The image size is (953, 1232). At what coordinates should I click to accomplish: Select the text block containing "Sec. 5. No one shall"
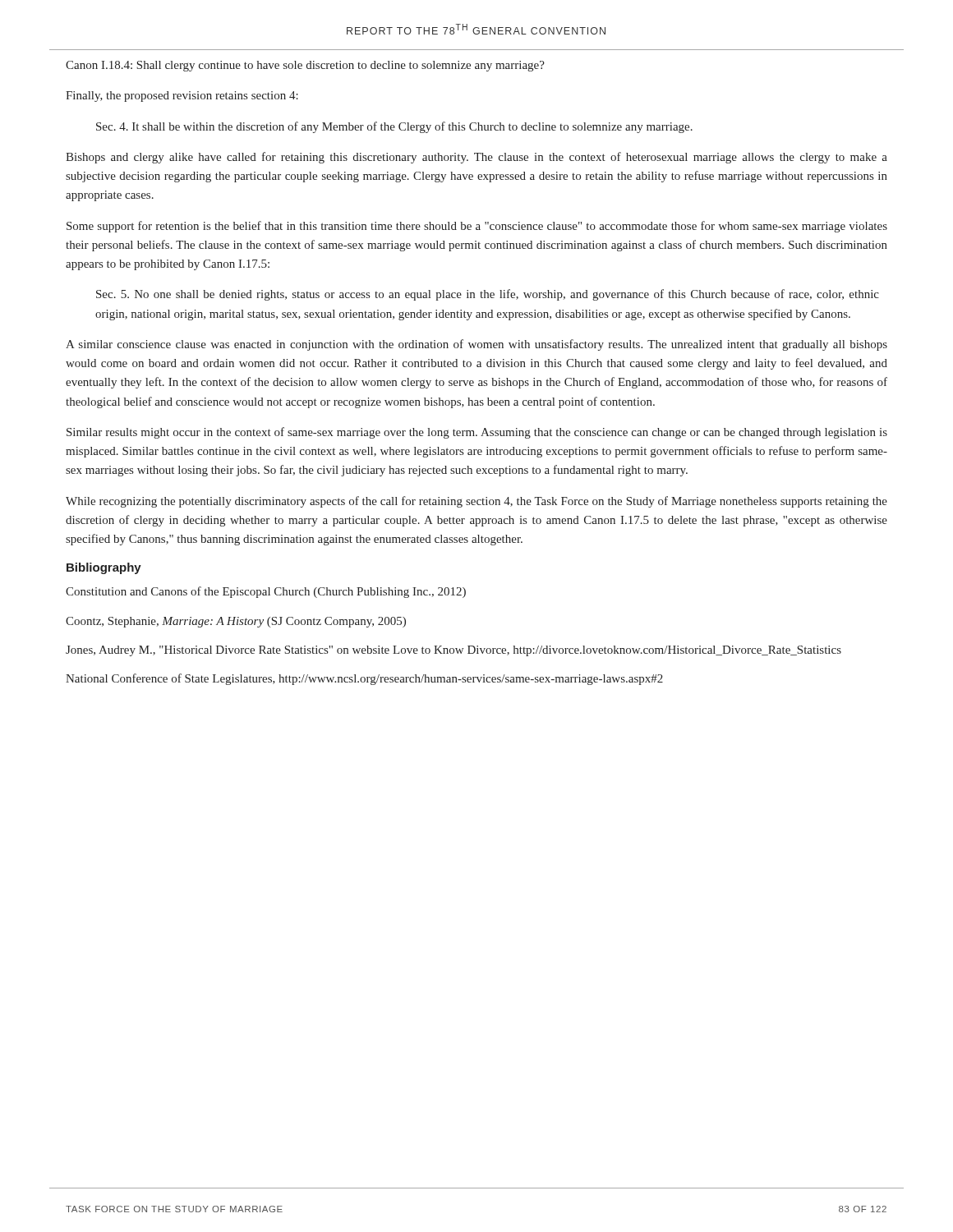(487, 304)
